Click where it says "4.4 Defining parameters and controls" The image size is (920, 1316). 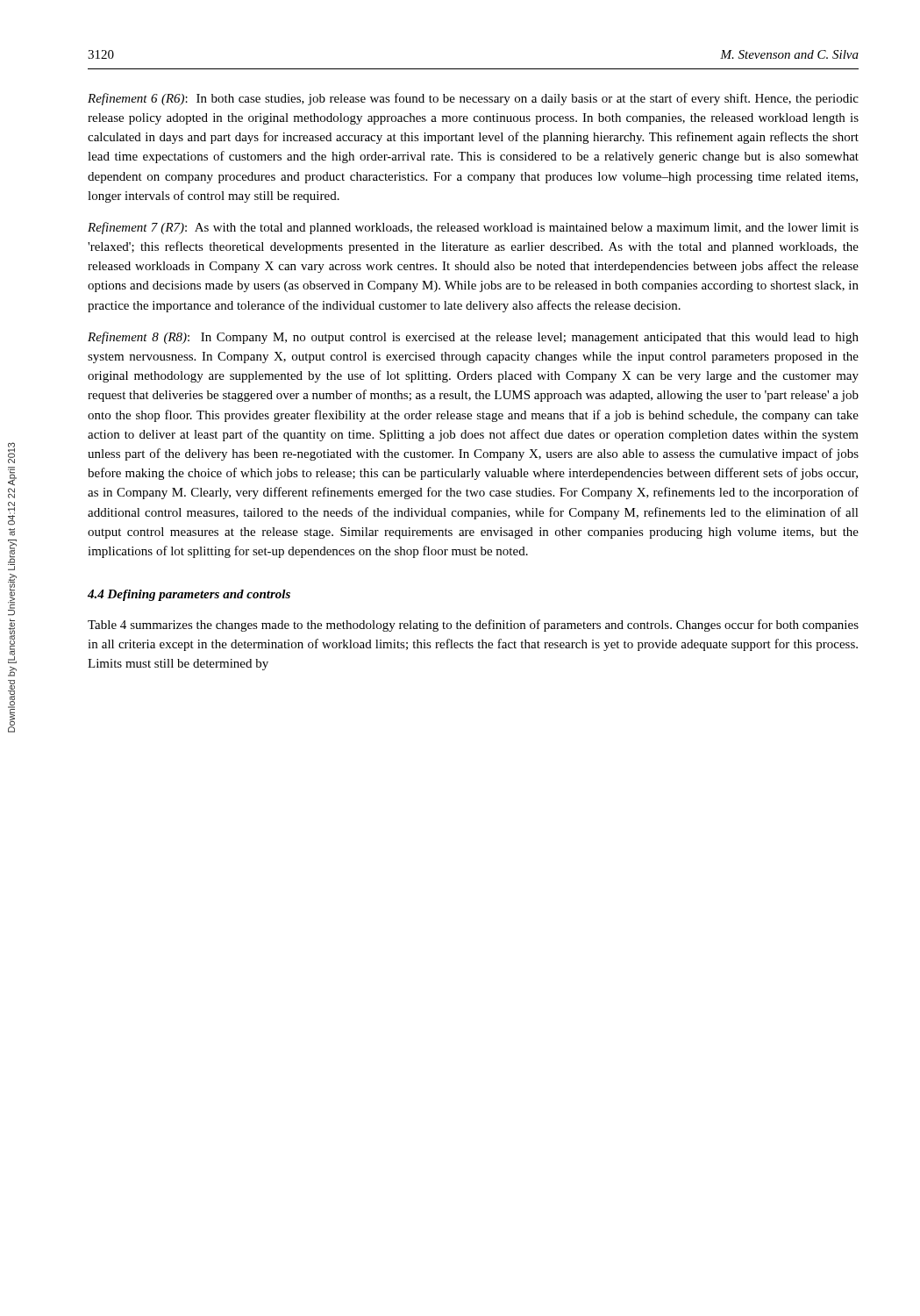pyautogui.click(x=189, y=594)
